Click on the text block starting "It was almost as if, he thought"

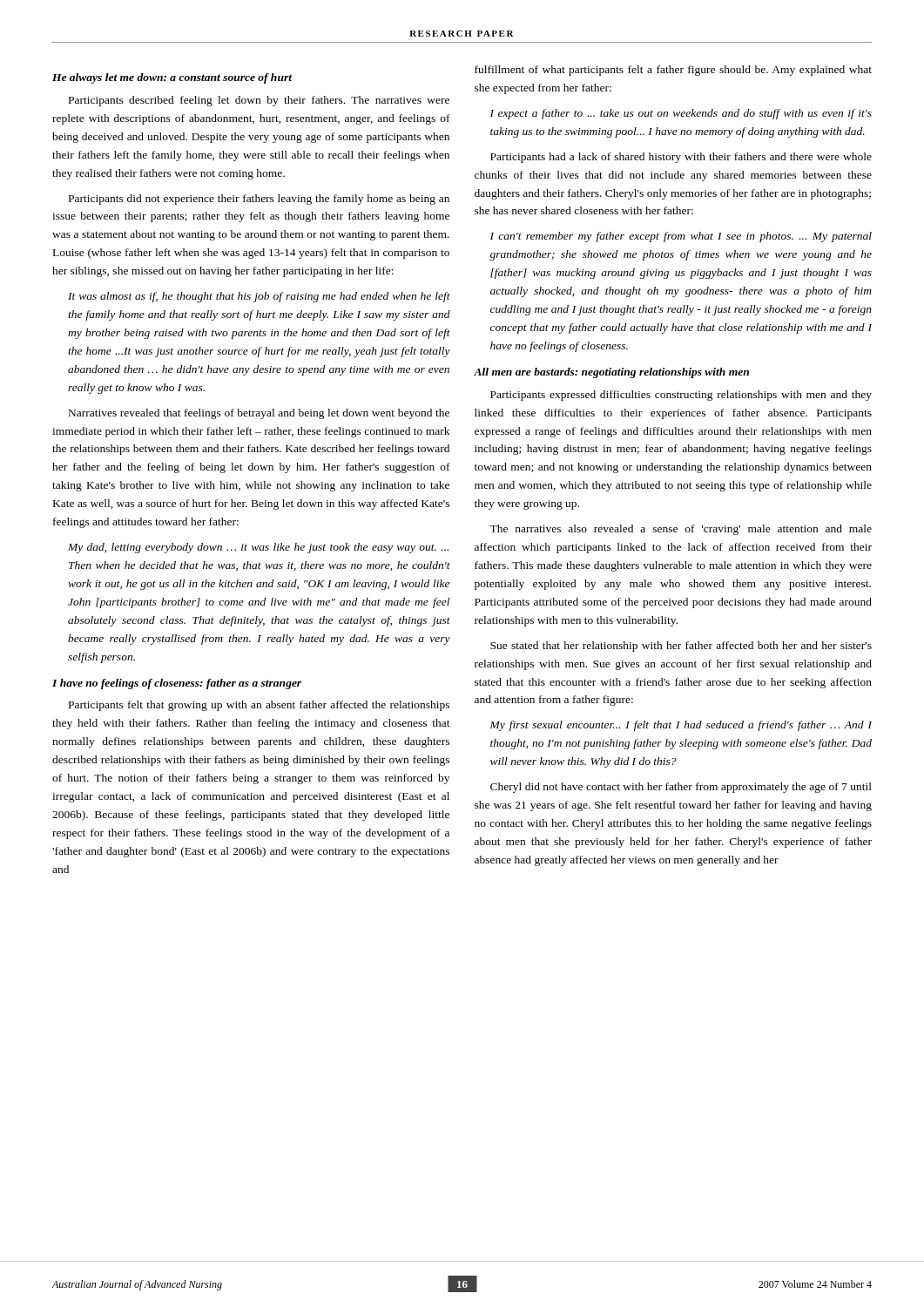point(259,341)
